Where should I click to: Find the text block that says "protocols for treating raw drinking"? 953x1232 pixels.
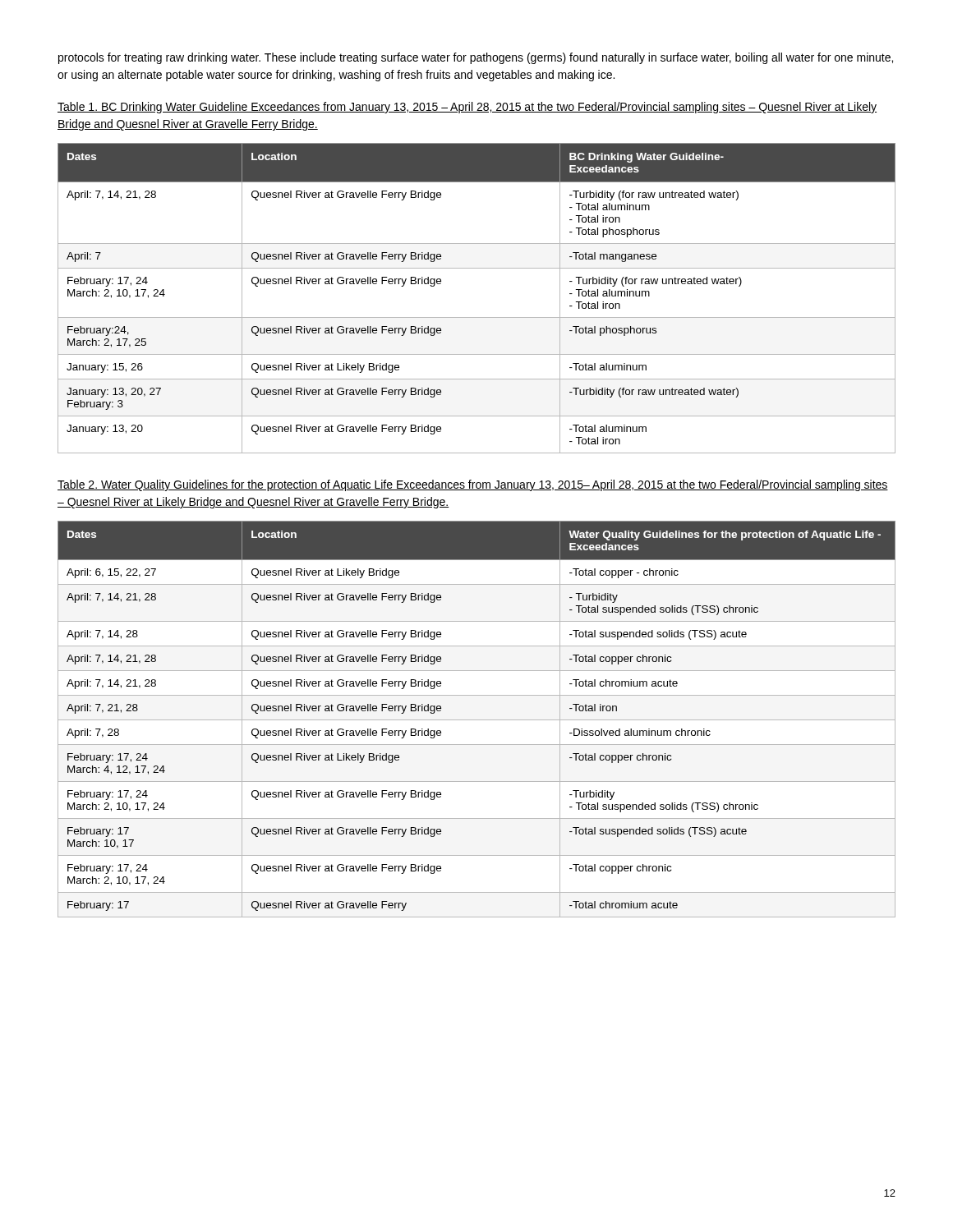tap(476, 66)
